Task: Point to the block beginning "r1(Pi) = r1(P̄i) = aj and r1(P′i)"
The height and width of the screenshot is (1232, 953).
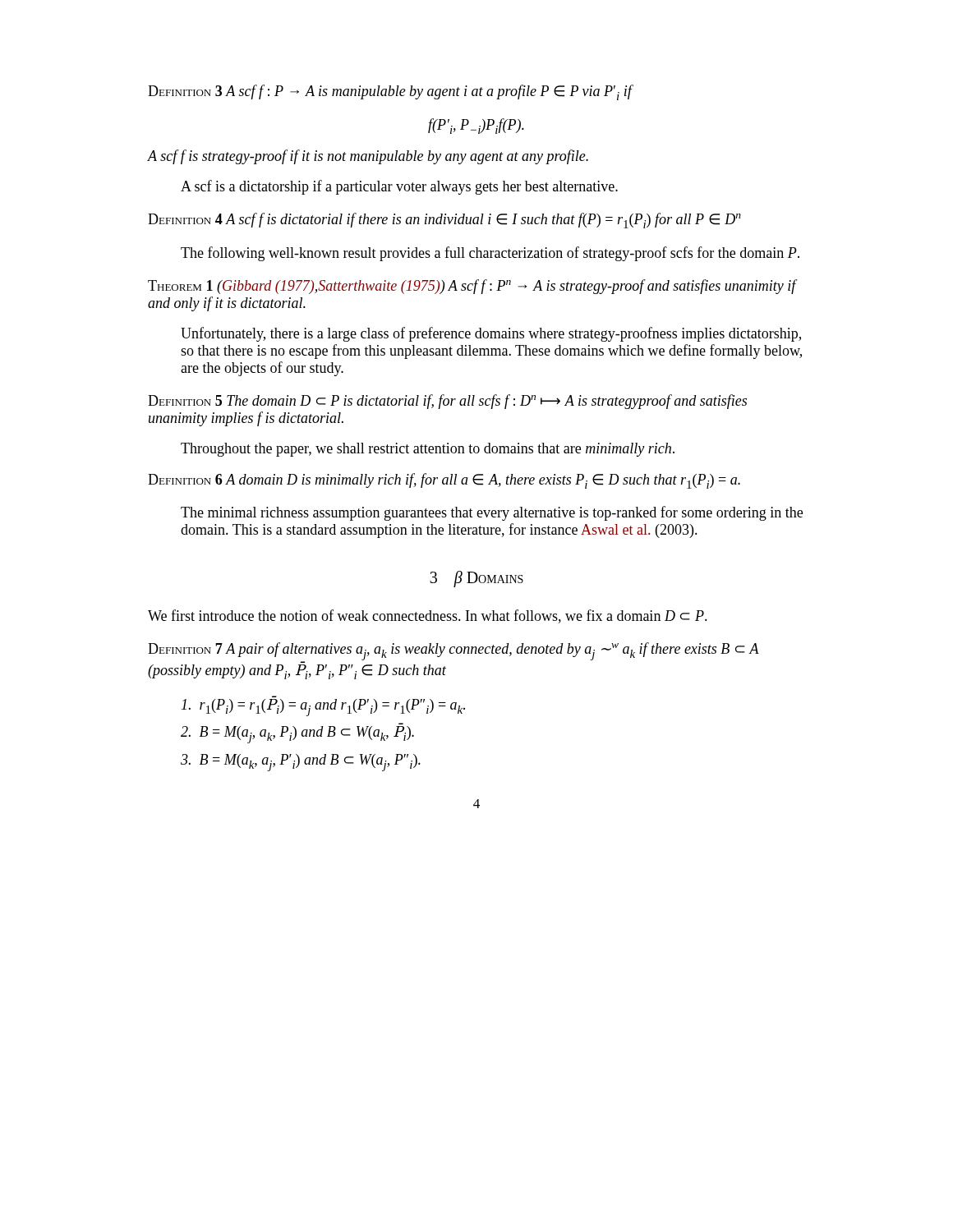Action: point(324,706)
